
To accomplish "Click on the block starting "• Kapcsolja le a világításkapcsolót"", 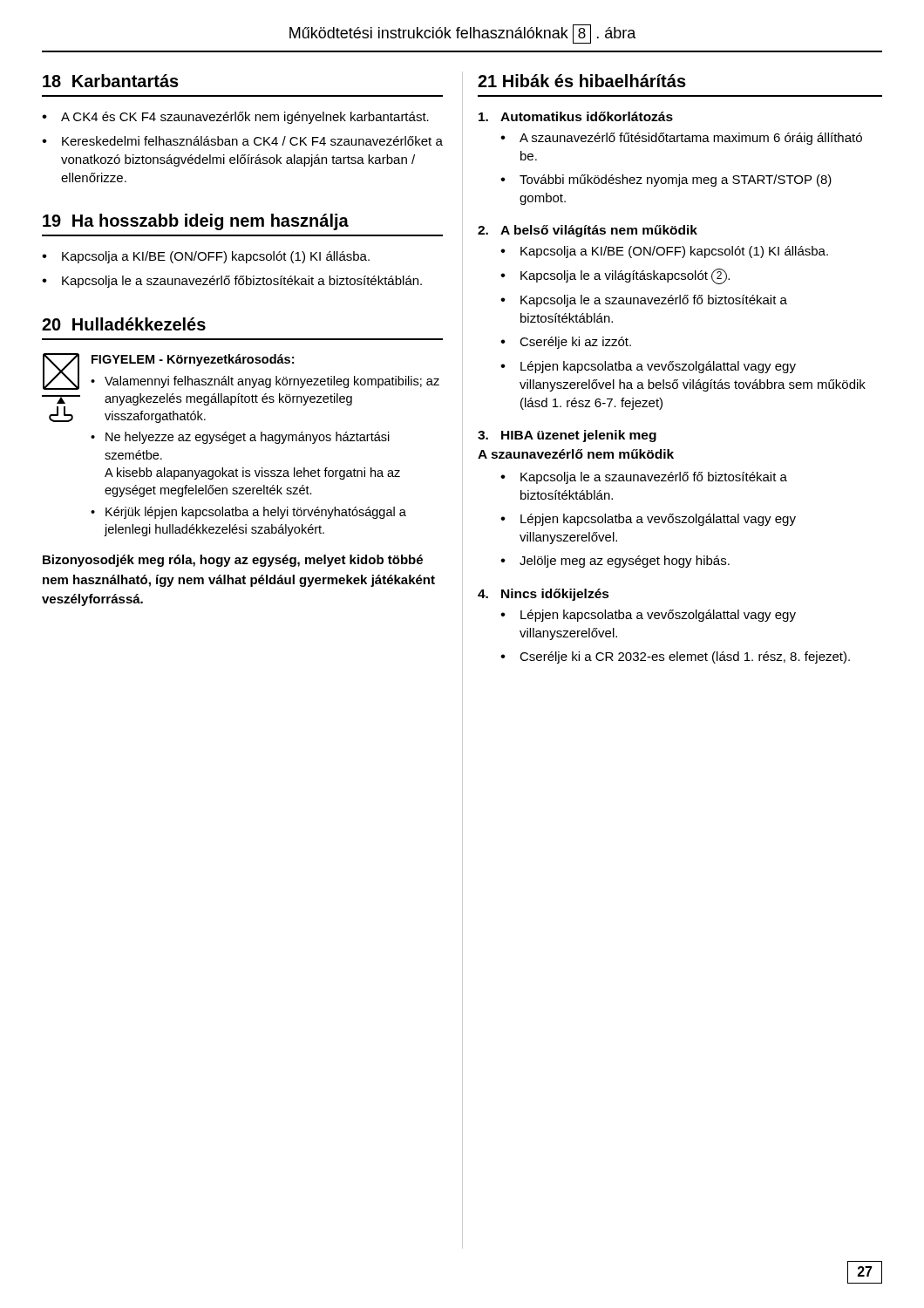I will [x=691, y=276].
